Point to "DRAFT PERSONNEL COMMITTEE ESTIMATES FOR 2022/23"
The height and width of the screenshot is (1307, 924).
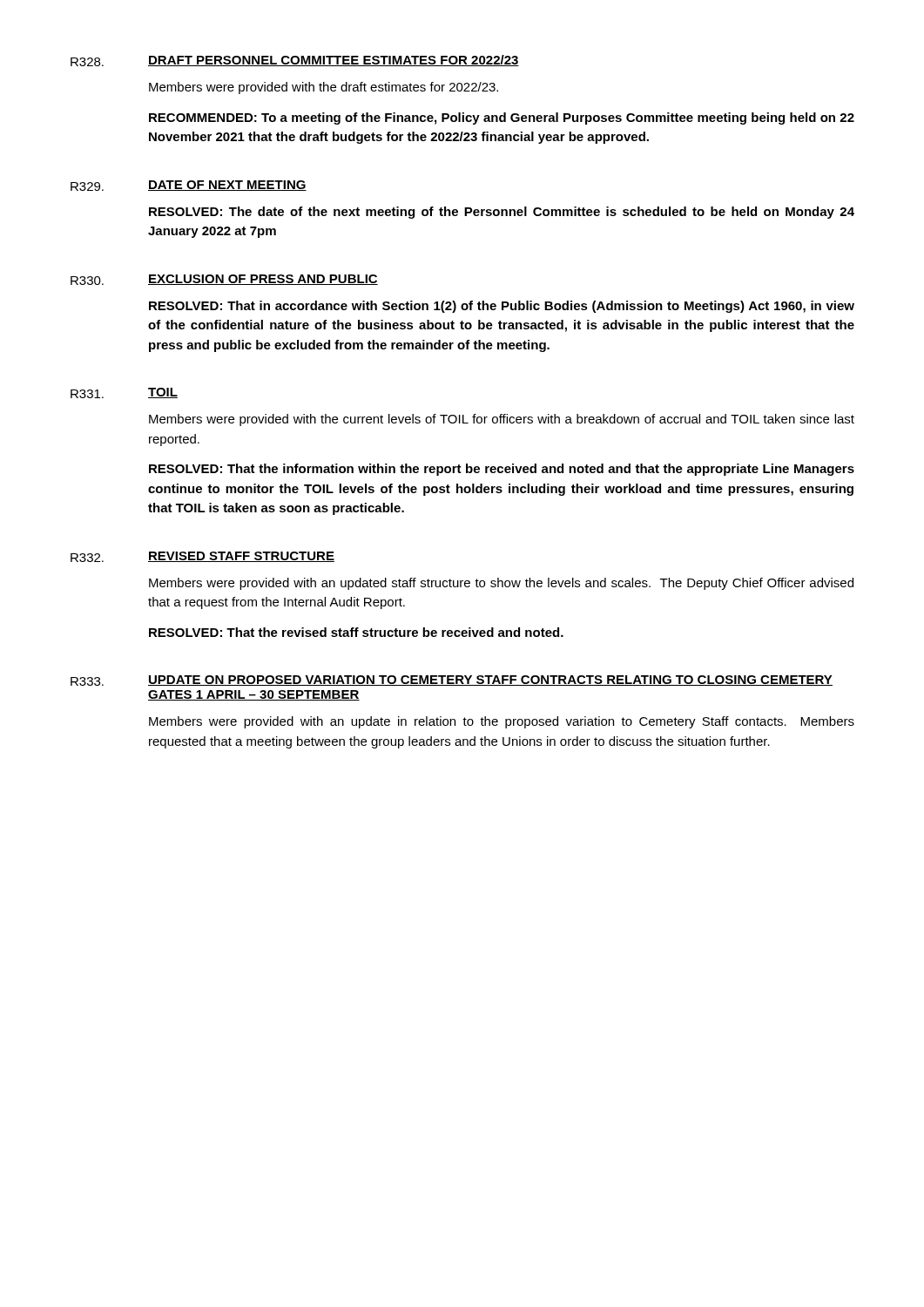pyautogui.click(x=333, y=60)
